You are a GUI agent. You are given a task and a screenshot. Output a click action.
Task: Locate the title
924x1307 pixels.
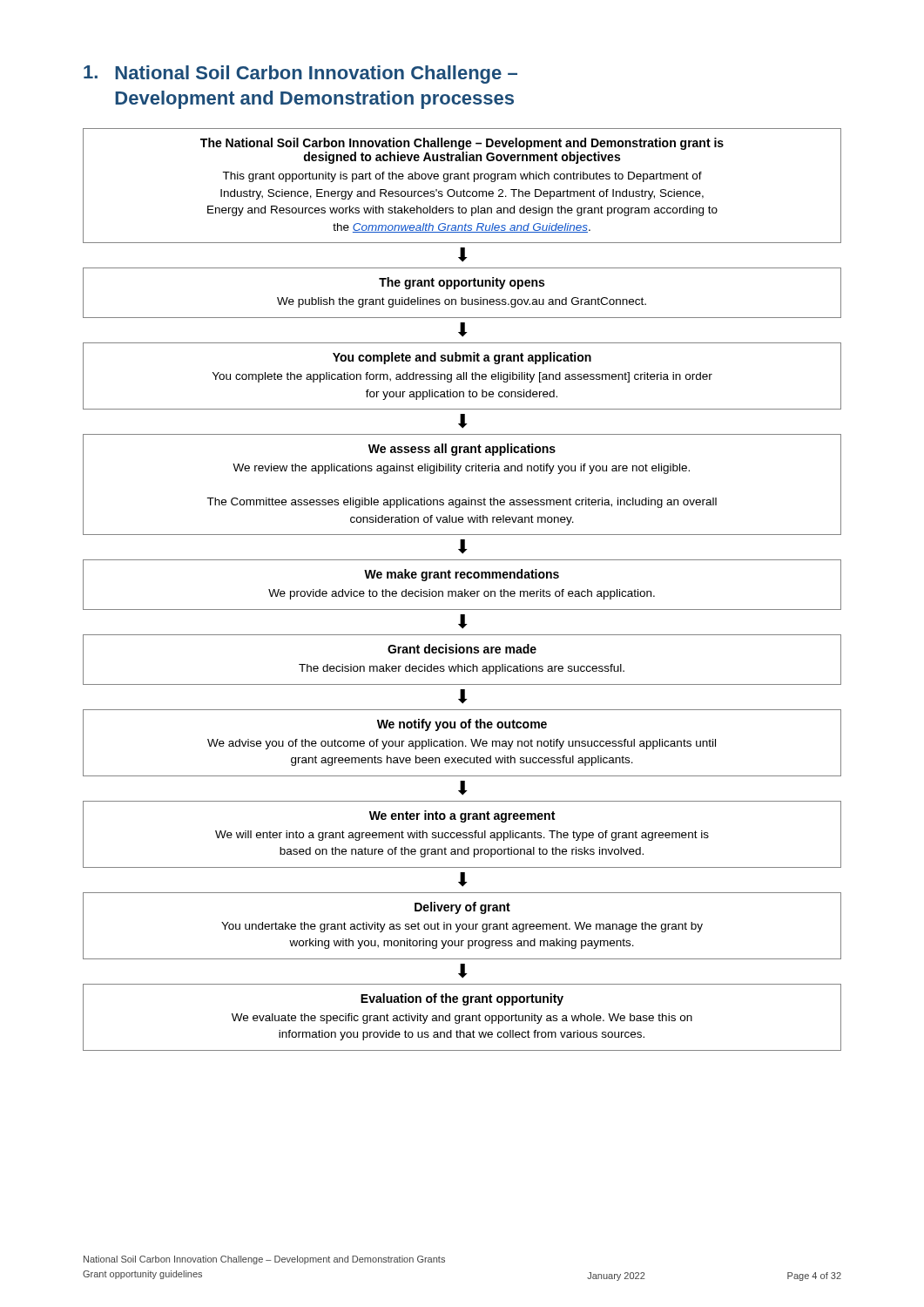click(x=300, y=86)
